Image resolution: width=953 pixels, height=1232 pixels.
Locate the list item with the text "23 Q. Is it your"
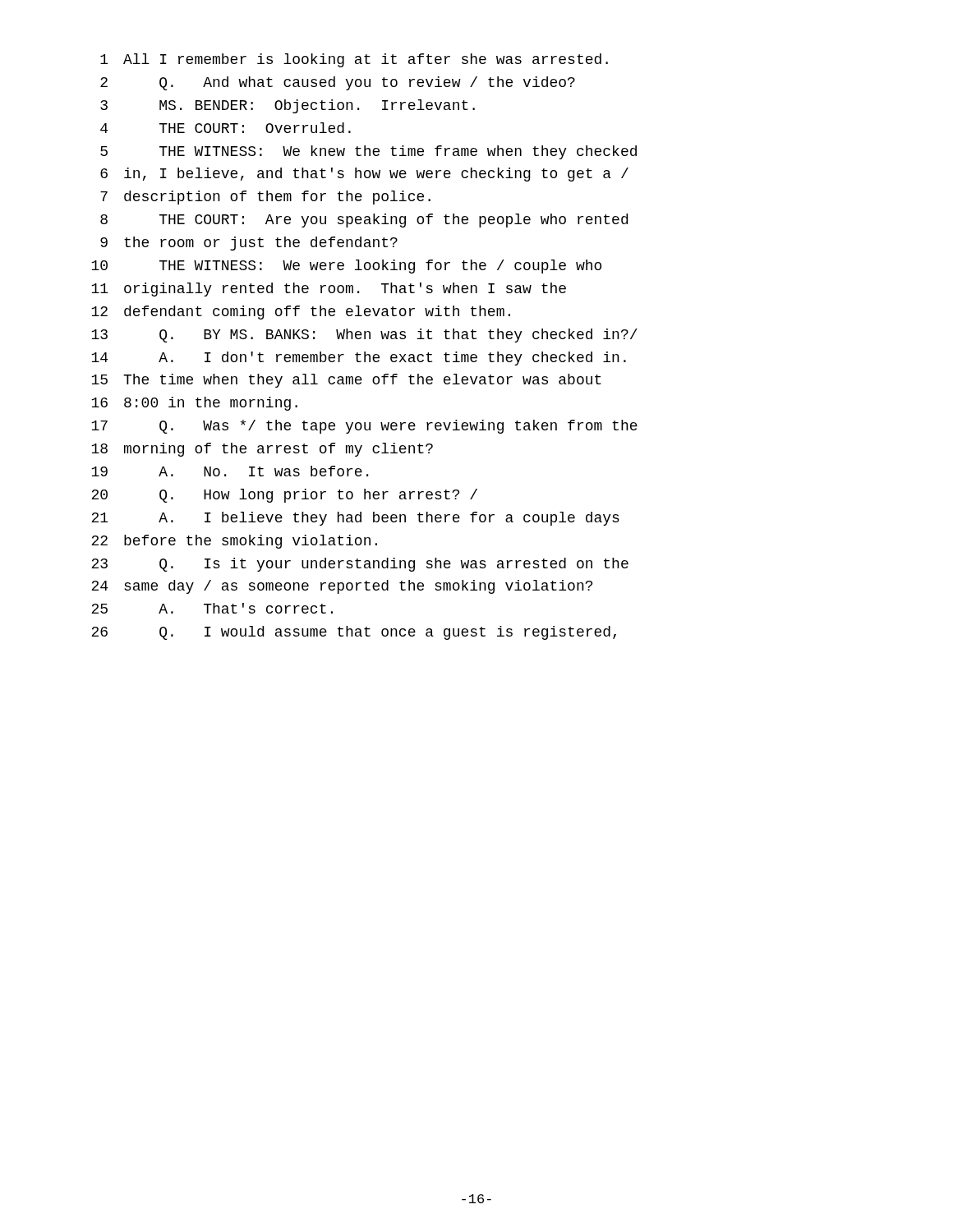[x=485, y=565]
